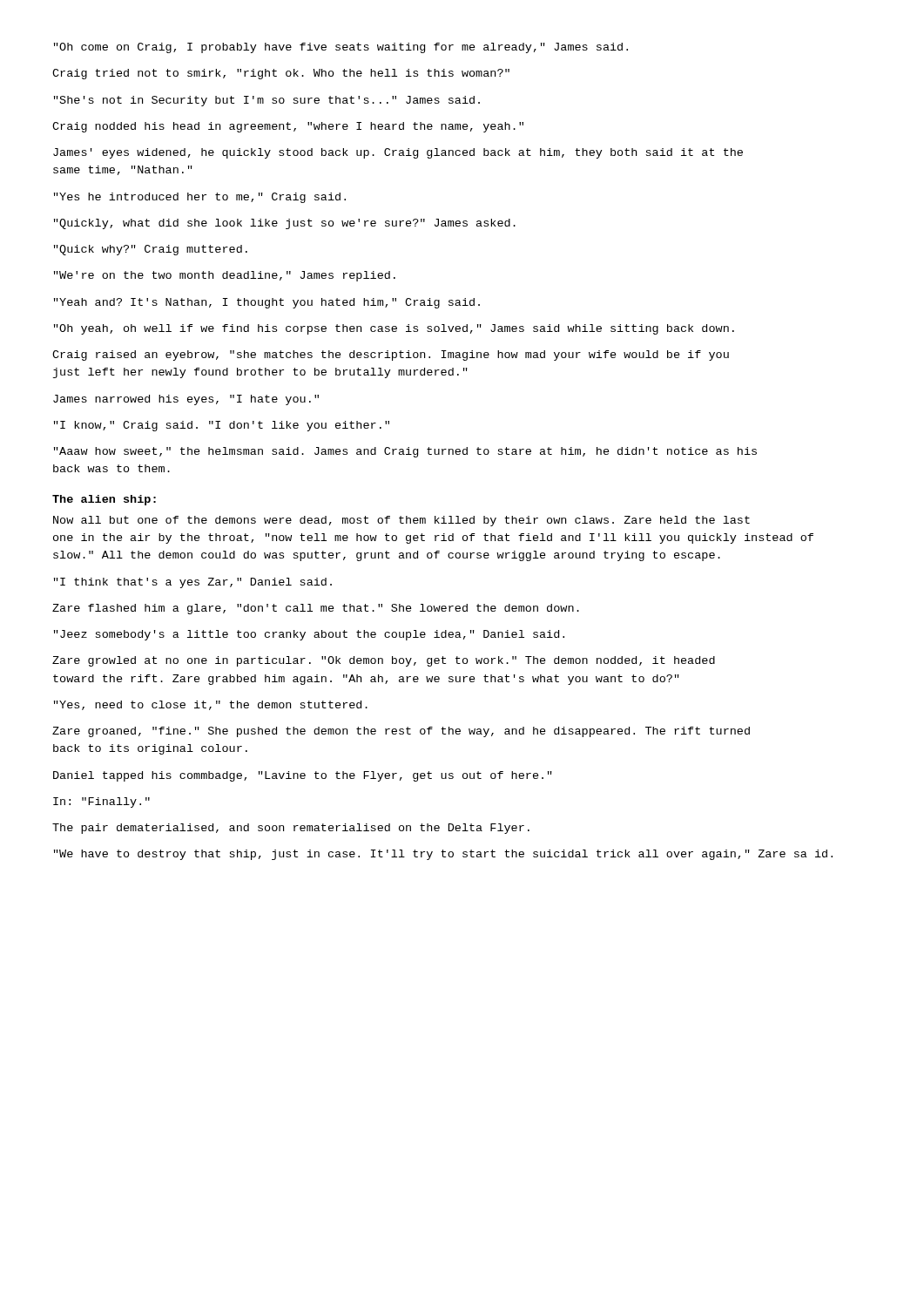Image resolution: width=924 pixels, height=1307 pixels.
Task: Find the block starting ""We're on the two month deadline," James"
Action: click(x=225, y=276)
